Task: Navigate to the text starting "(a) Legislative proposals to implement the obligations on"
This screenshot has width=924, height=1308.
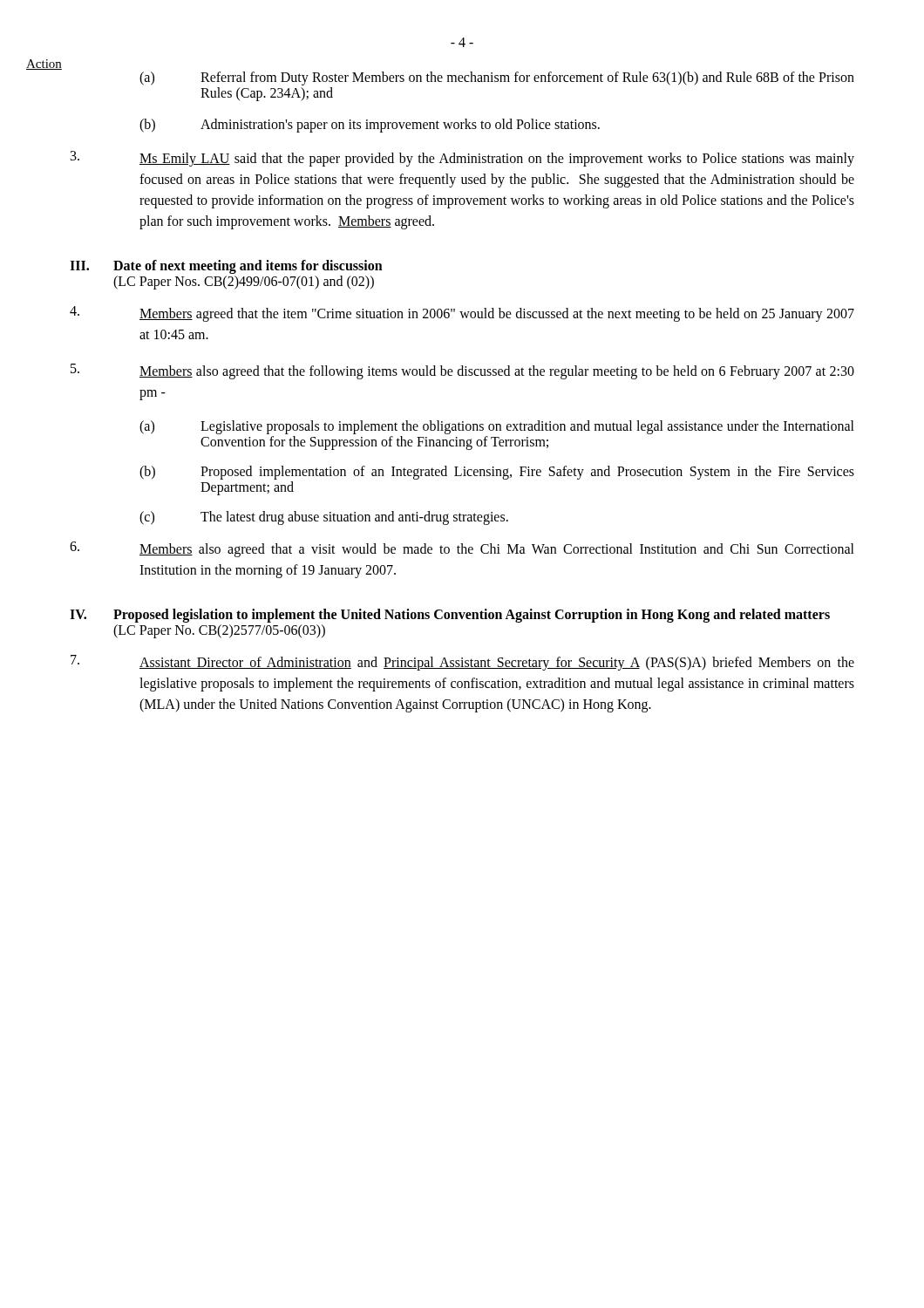Action: click(x=497, y=434)
